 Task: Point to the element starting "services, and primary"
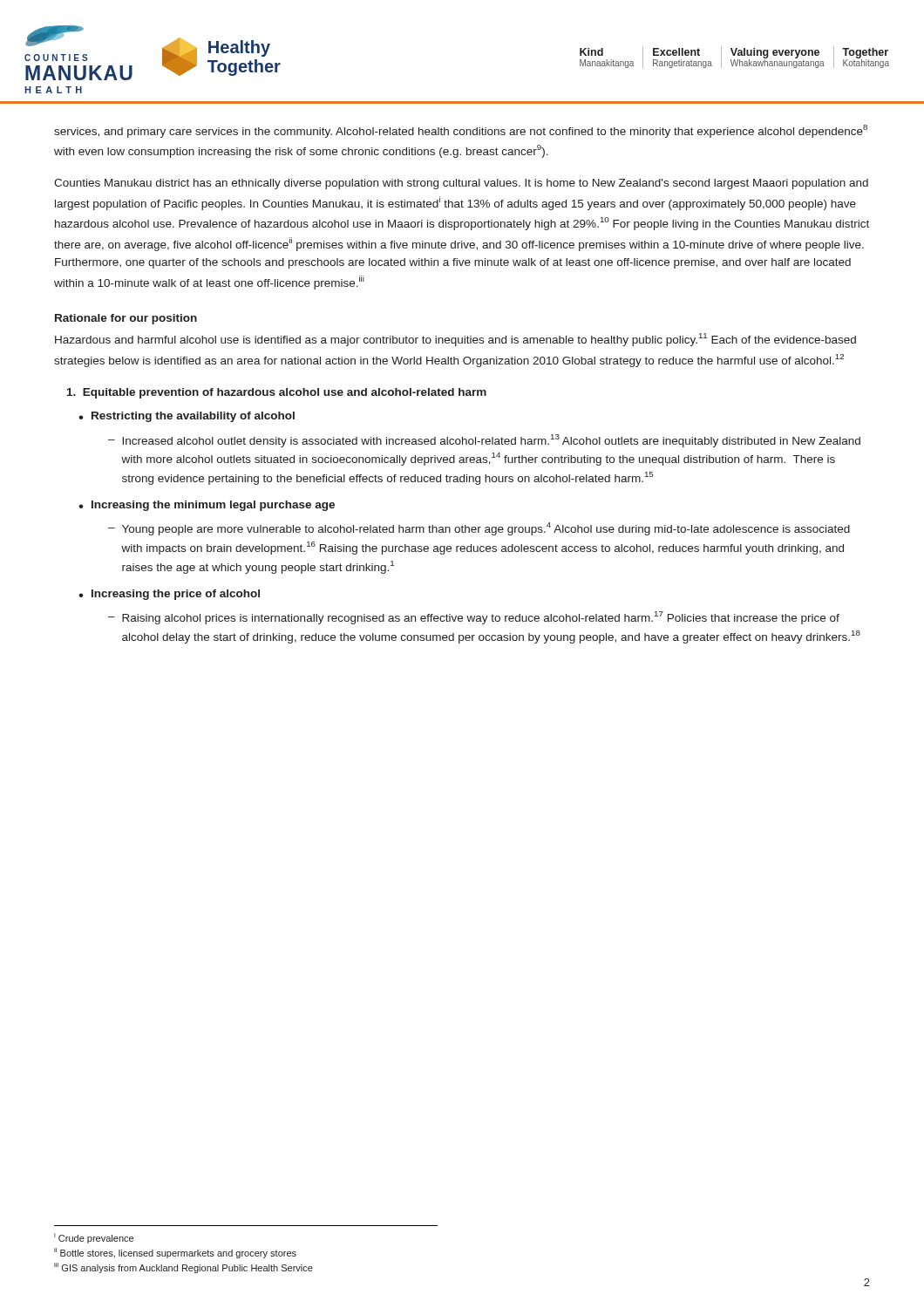click(461, 140)
